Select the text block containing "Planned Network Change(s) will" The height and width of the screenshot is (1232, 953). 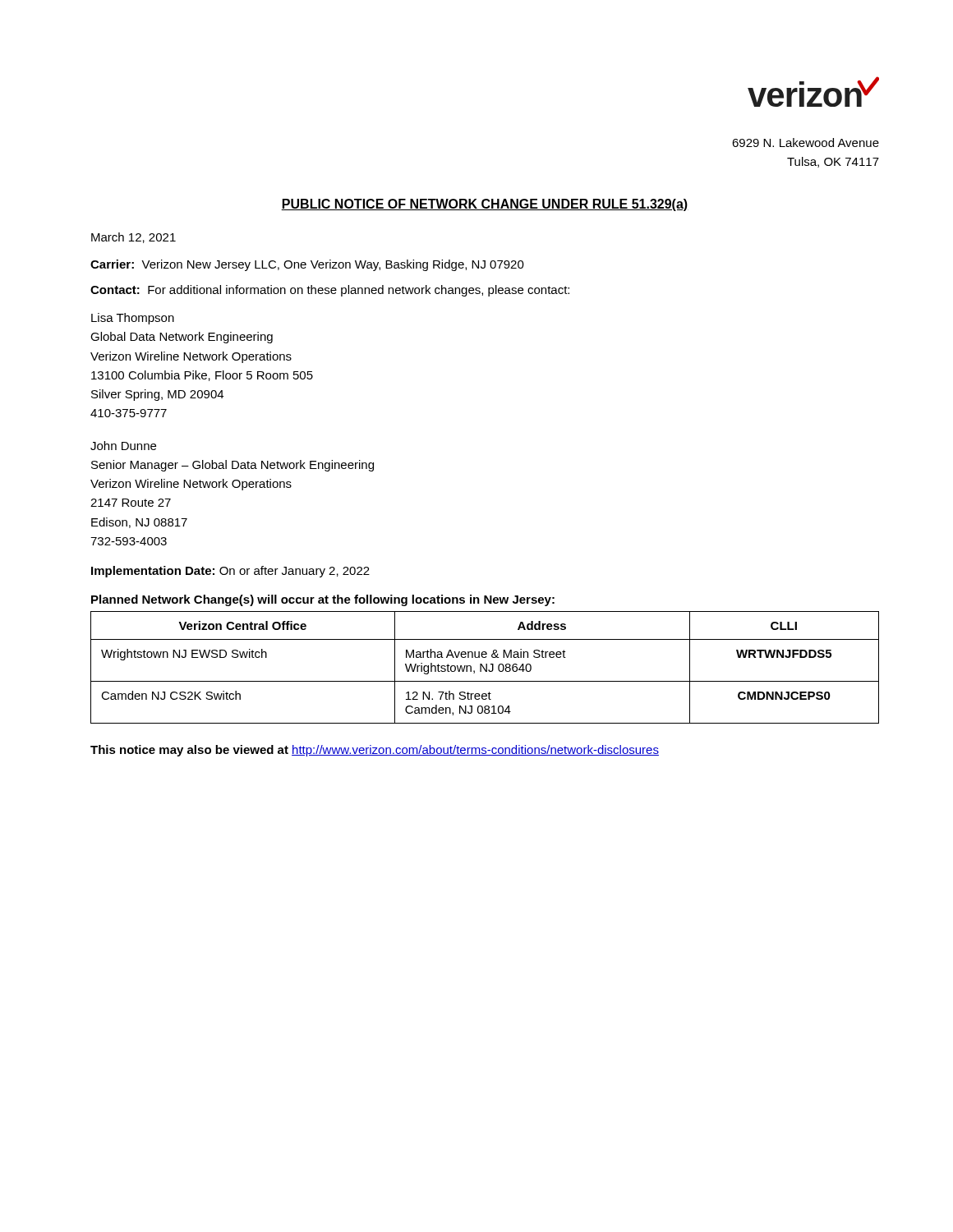point(323,599)
